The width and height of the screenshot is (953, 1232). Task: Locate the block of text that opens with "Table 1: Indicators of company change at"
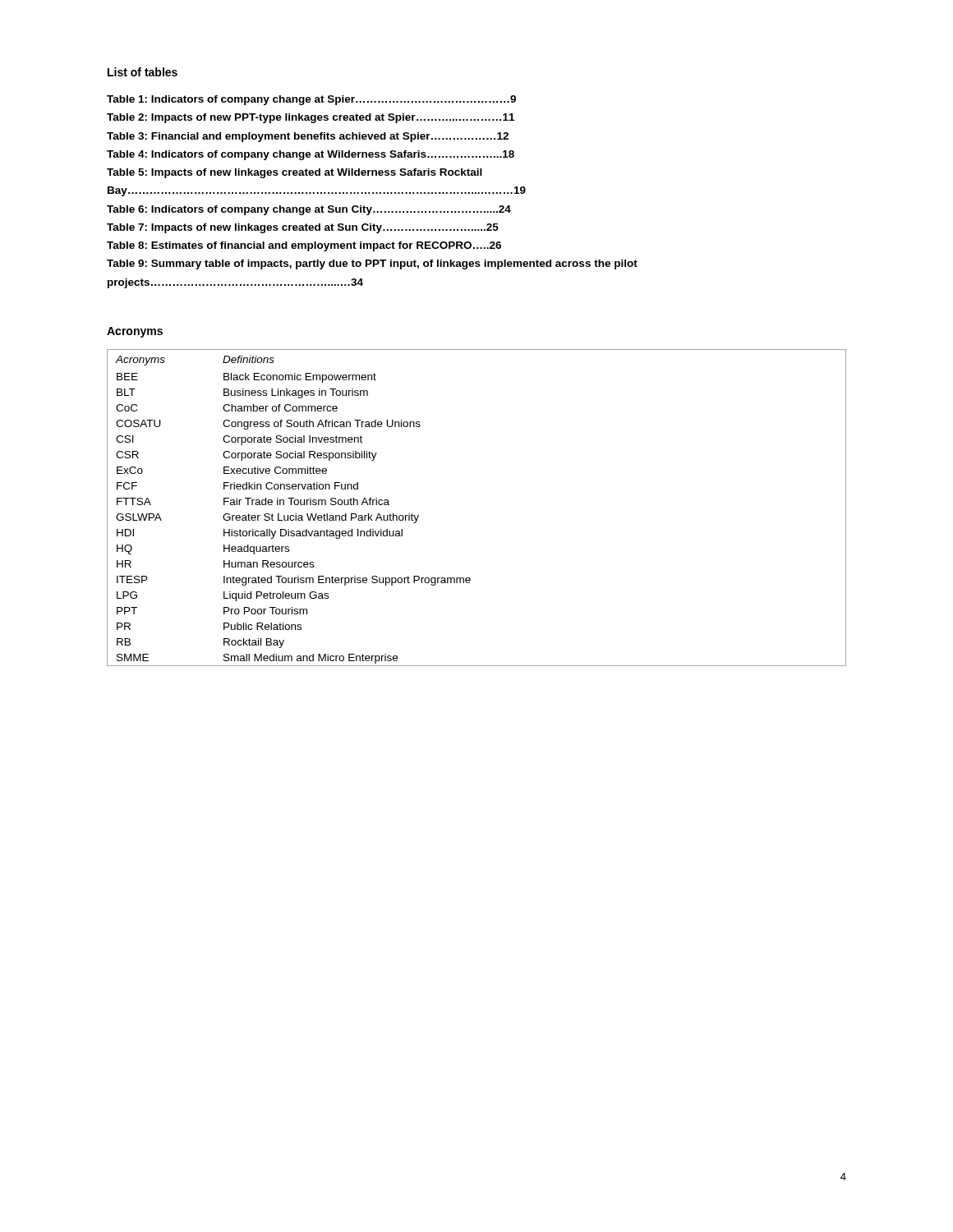[312, 99]
